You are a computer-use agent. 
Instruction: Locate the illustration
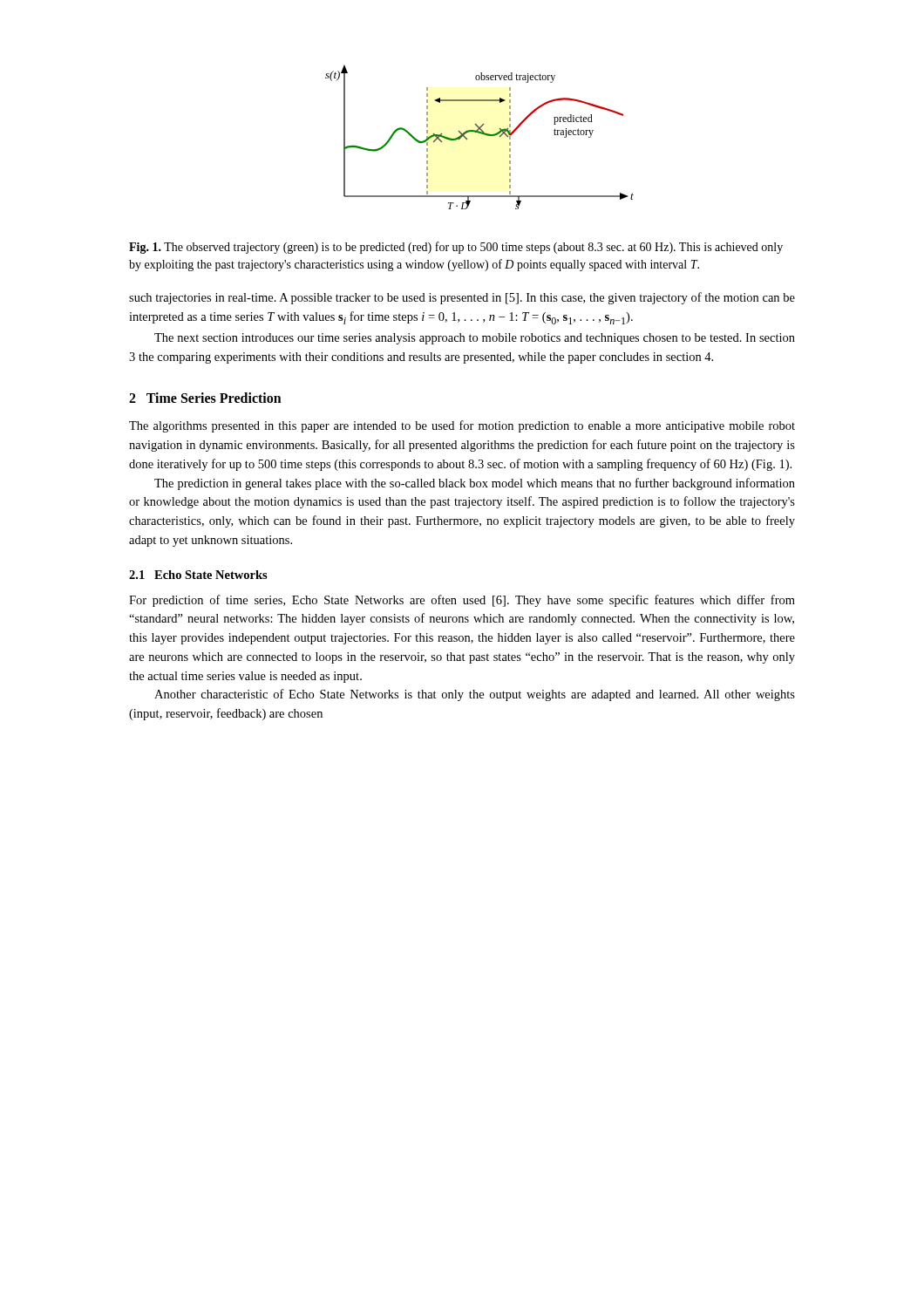tap(462, 141)
